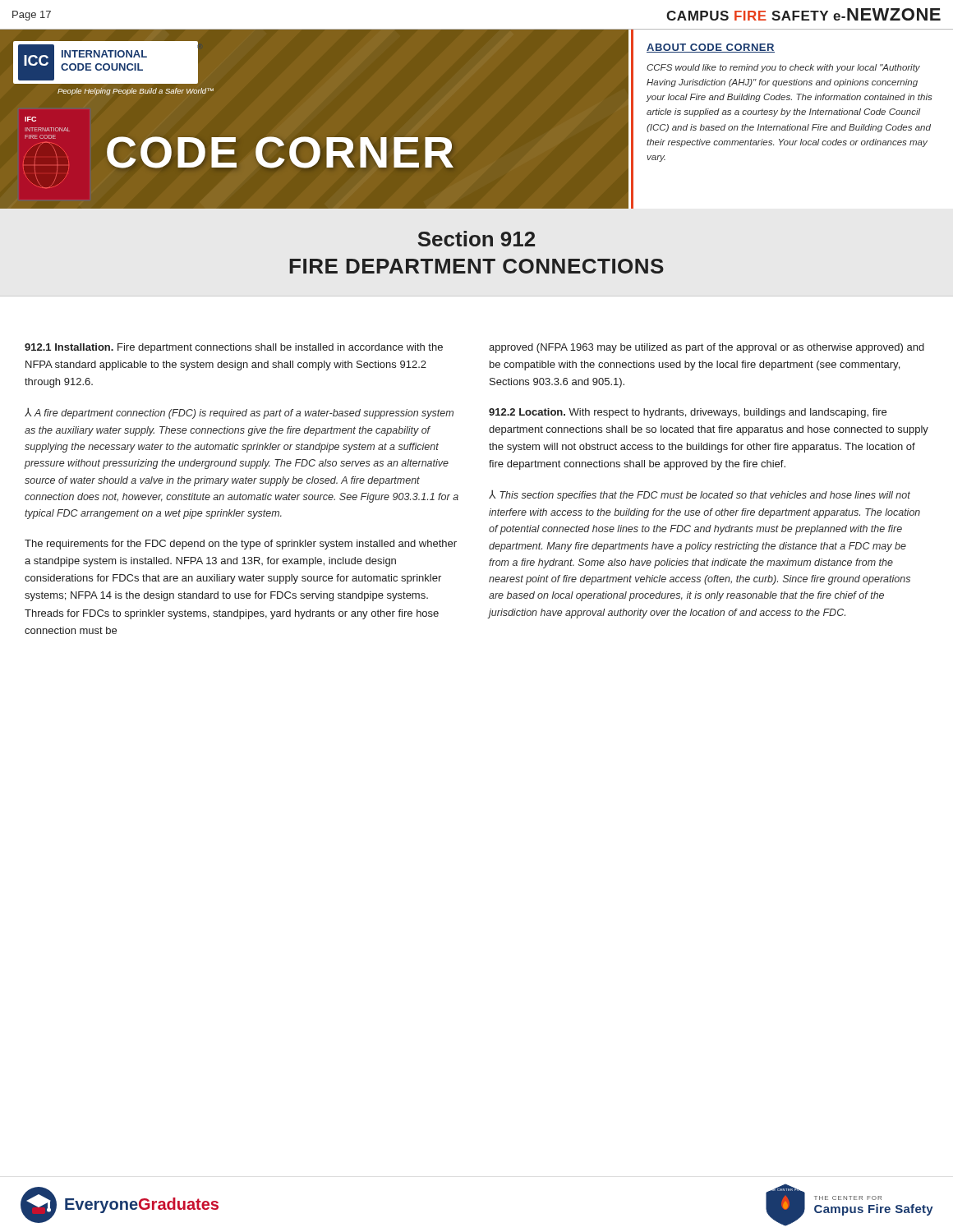Screen dimensions: 1232x953
Task: Navigate to the block starting "approved (NFPA 1963 may"
Action: tap(707, 348)
